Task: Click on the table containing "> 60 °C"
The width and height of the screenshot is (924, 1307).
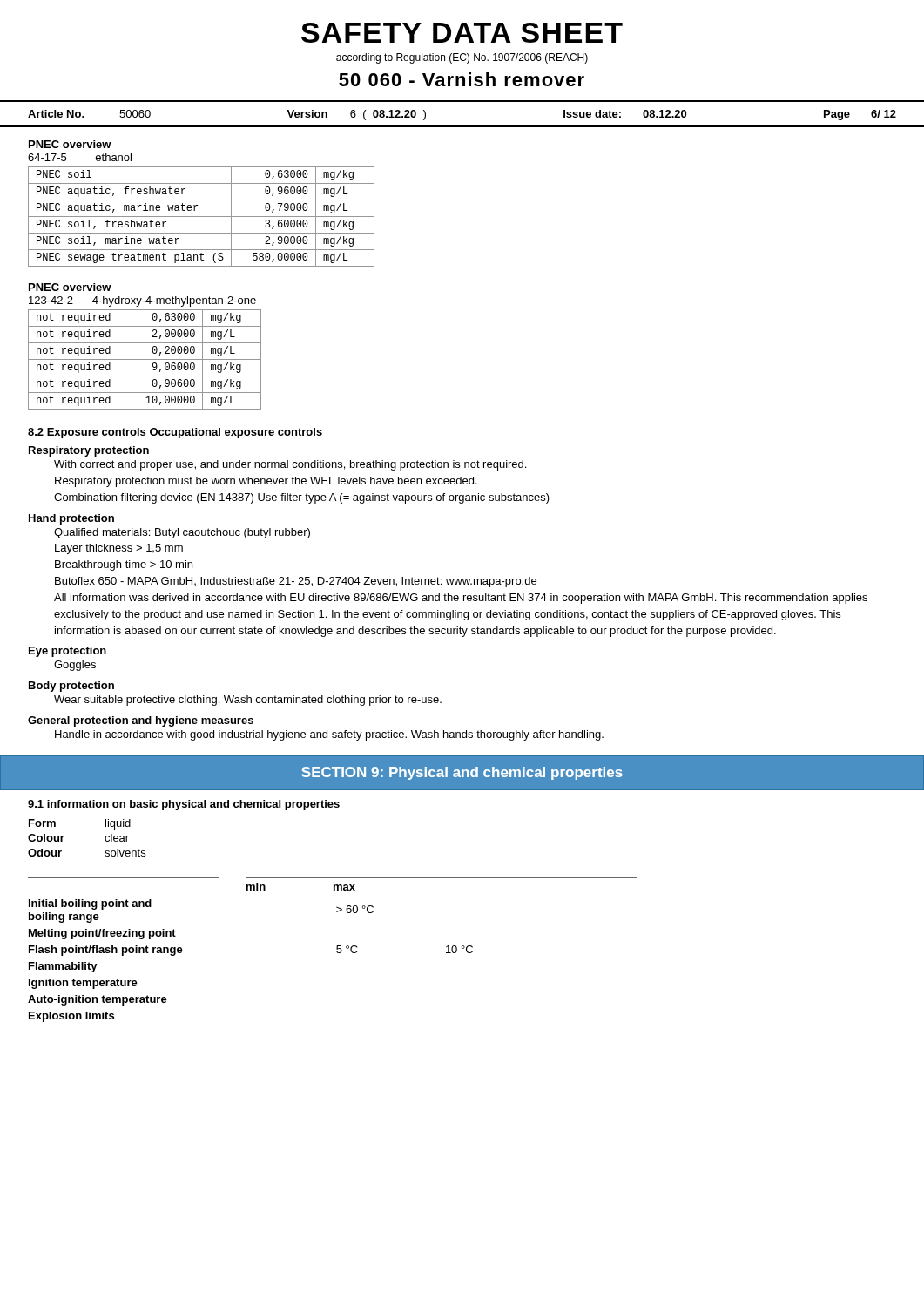Action: click(x=462, y=959)
